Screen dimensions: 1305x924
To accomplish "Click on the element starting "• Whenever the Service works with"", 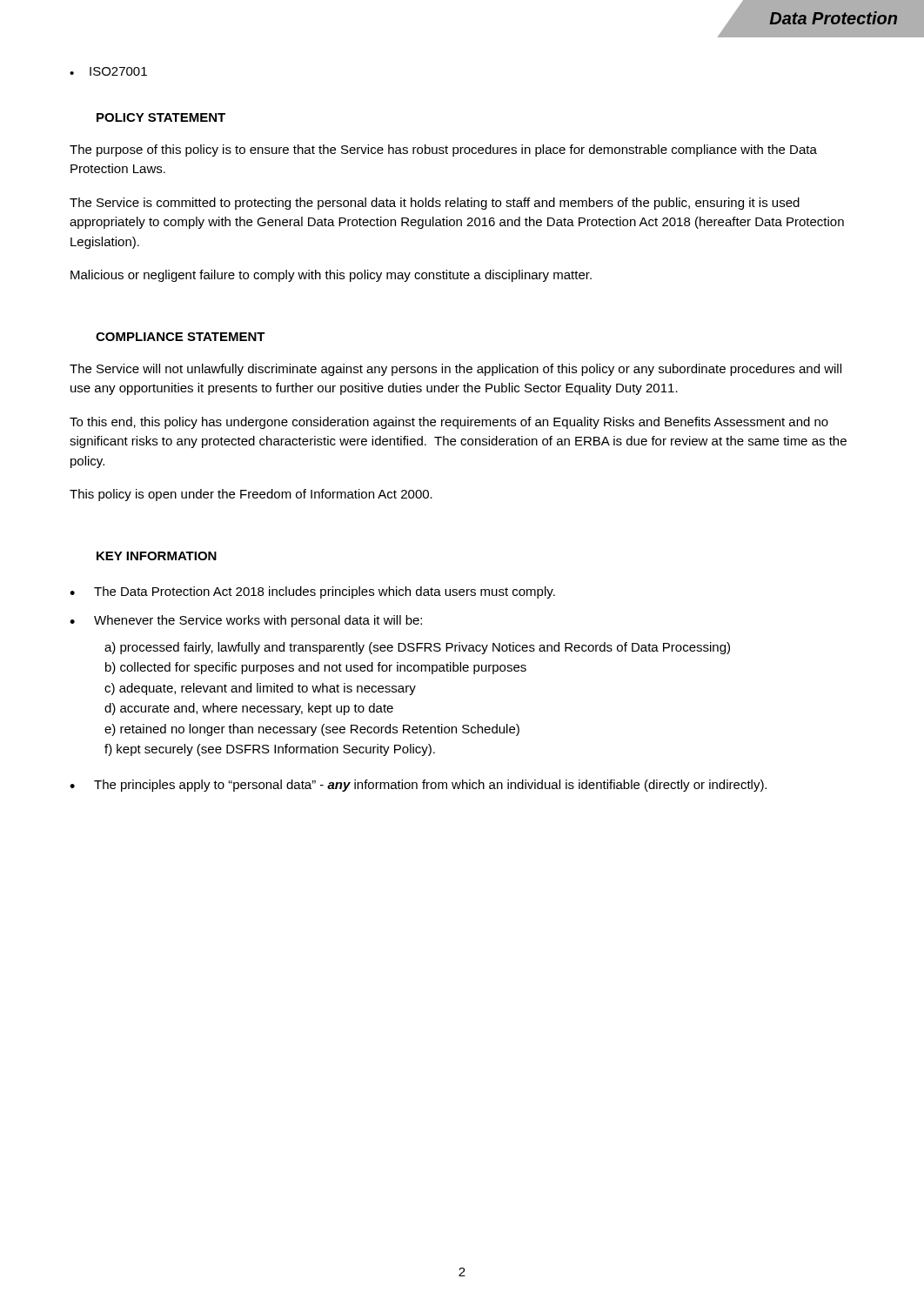I will click(246, 621).
